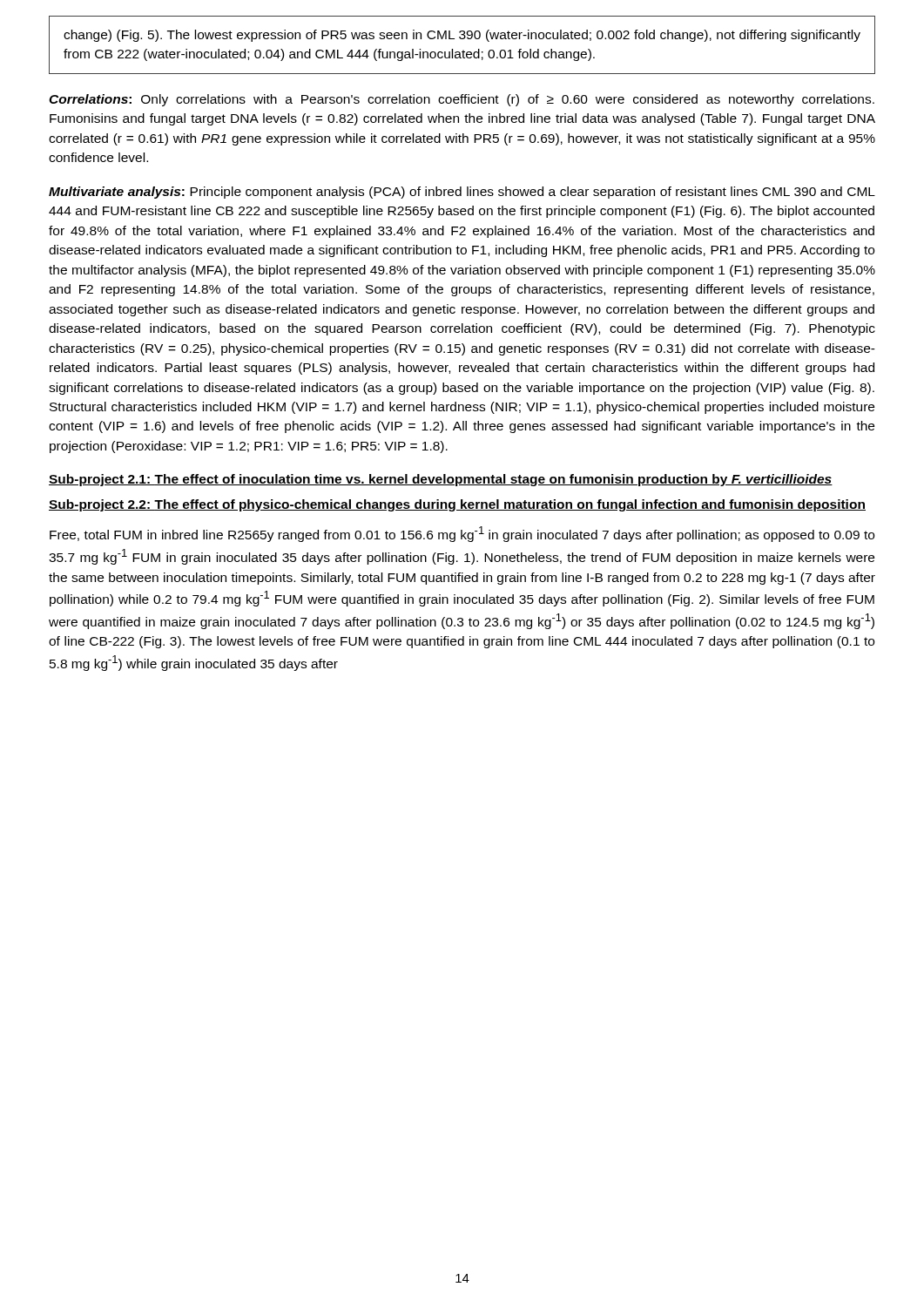This screenshot has width=924, height=1307.
Task: Find the text block that says "Correlations: Only correlations with a Pearson's correlation coefficient"
Action: click(x=462, y=129)
